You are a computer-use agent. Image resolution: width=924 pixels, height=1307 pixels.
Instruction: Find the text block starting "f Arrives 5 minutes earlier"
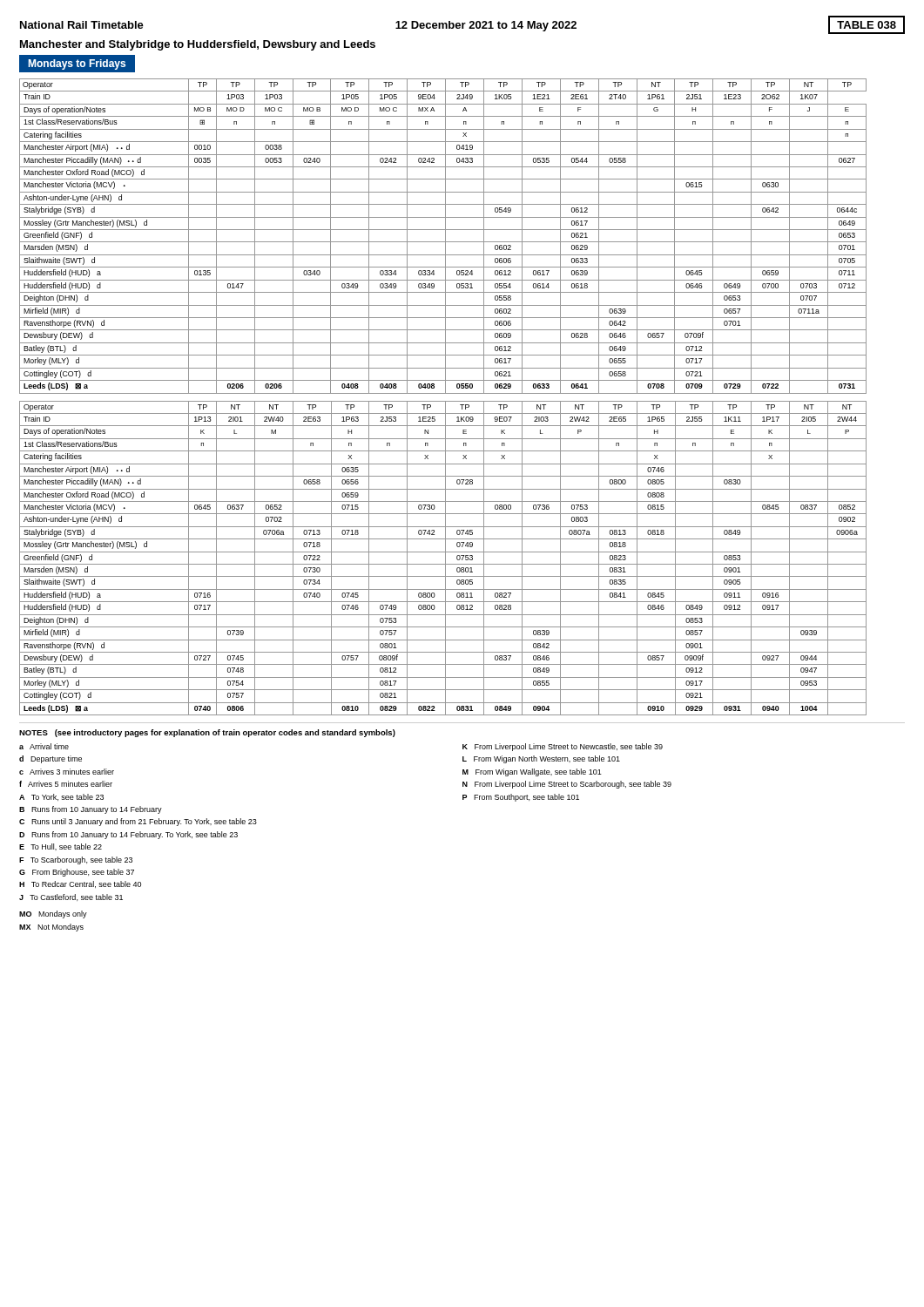[66, 784]
